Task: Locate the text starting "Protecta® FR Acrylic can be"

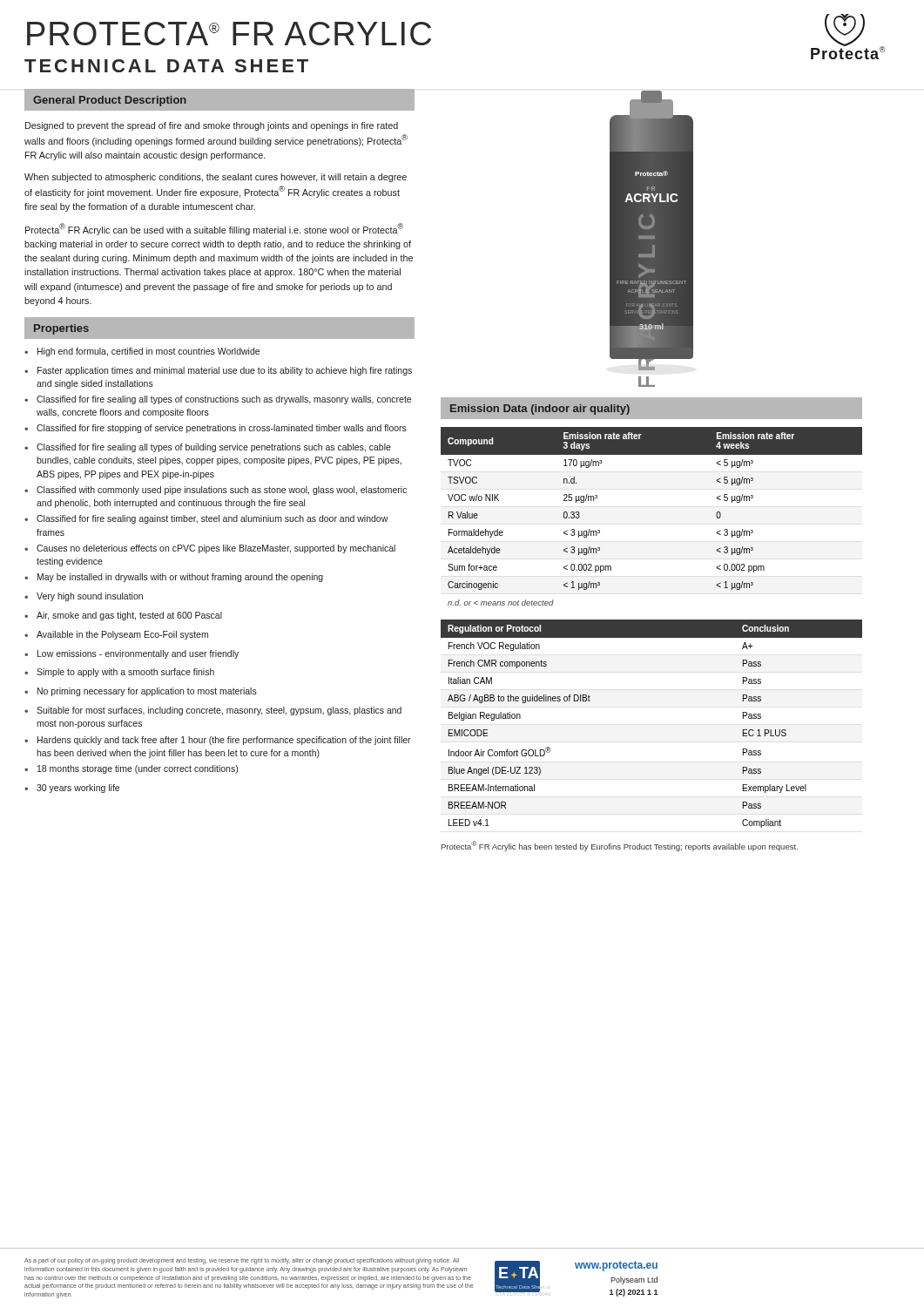Action: click(x=219, y=264)
